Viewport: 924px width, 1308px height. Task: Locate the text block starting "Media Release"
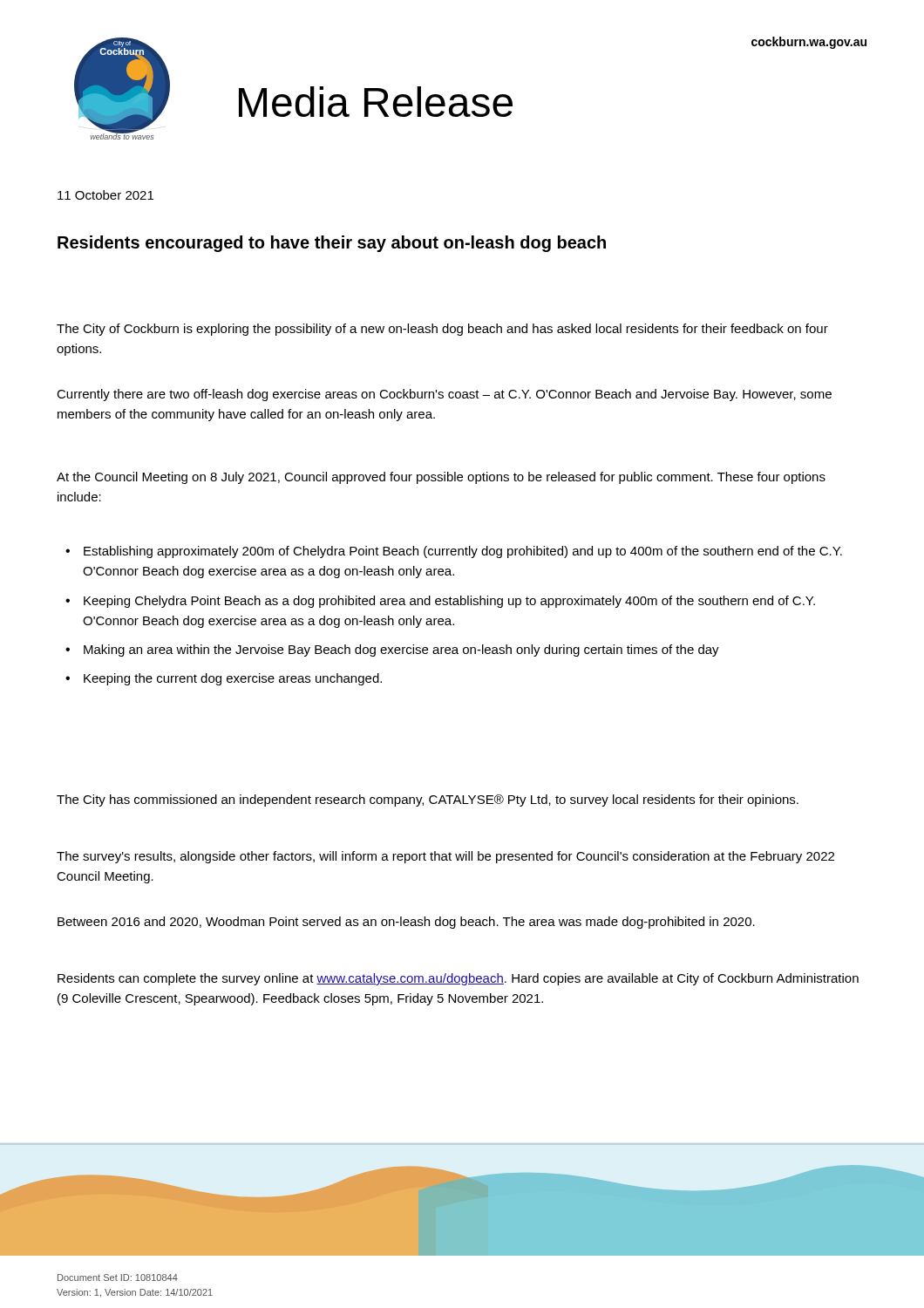[375, 102]
